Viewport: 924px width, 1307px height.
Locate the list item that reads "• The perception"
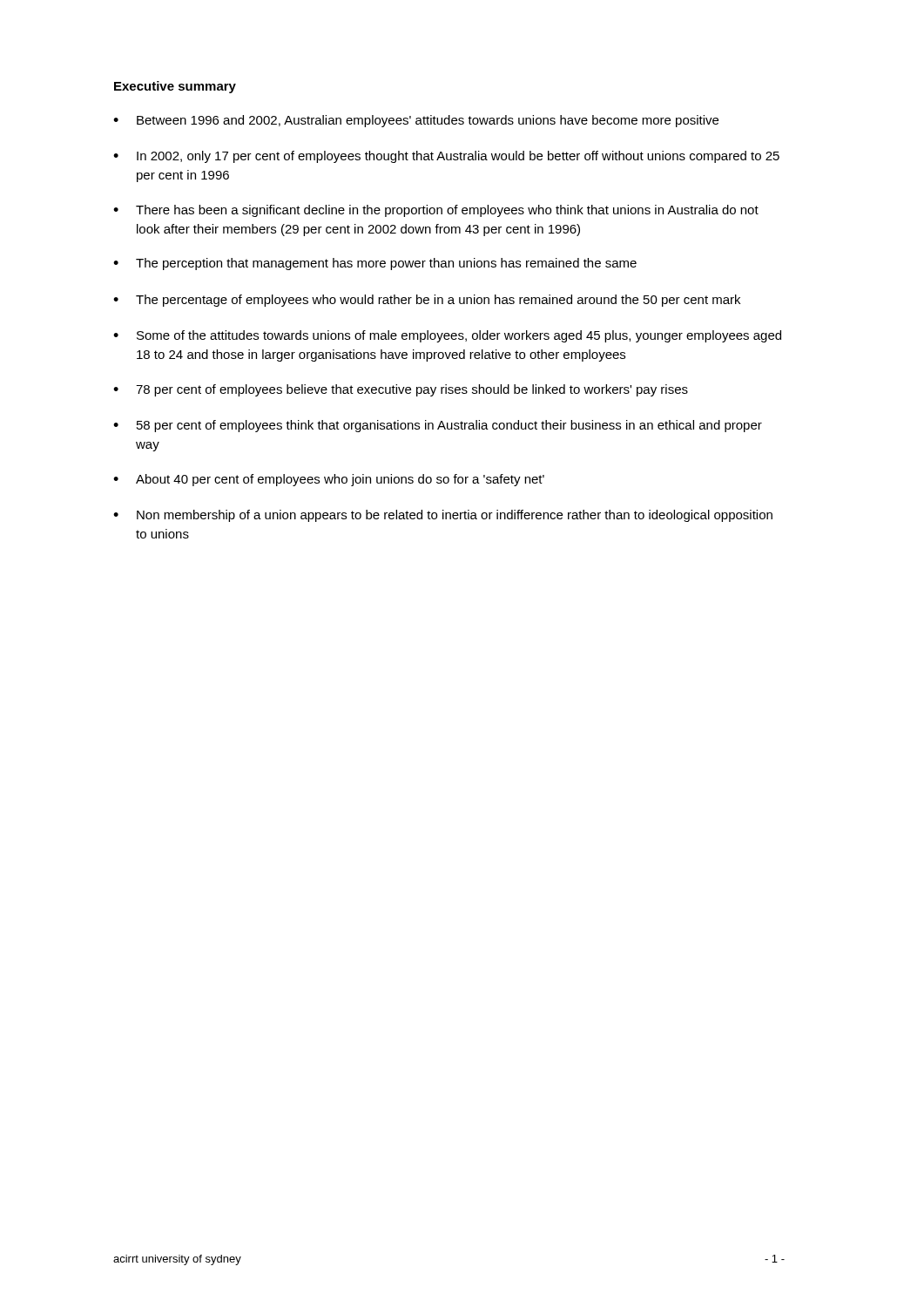(x=449, y=264)
